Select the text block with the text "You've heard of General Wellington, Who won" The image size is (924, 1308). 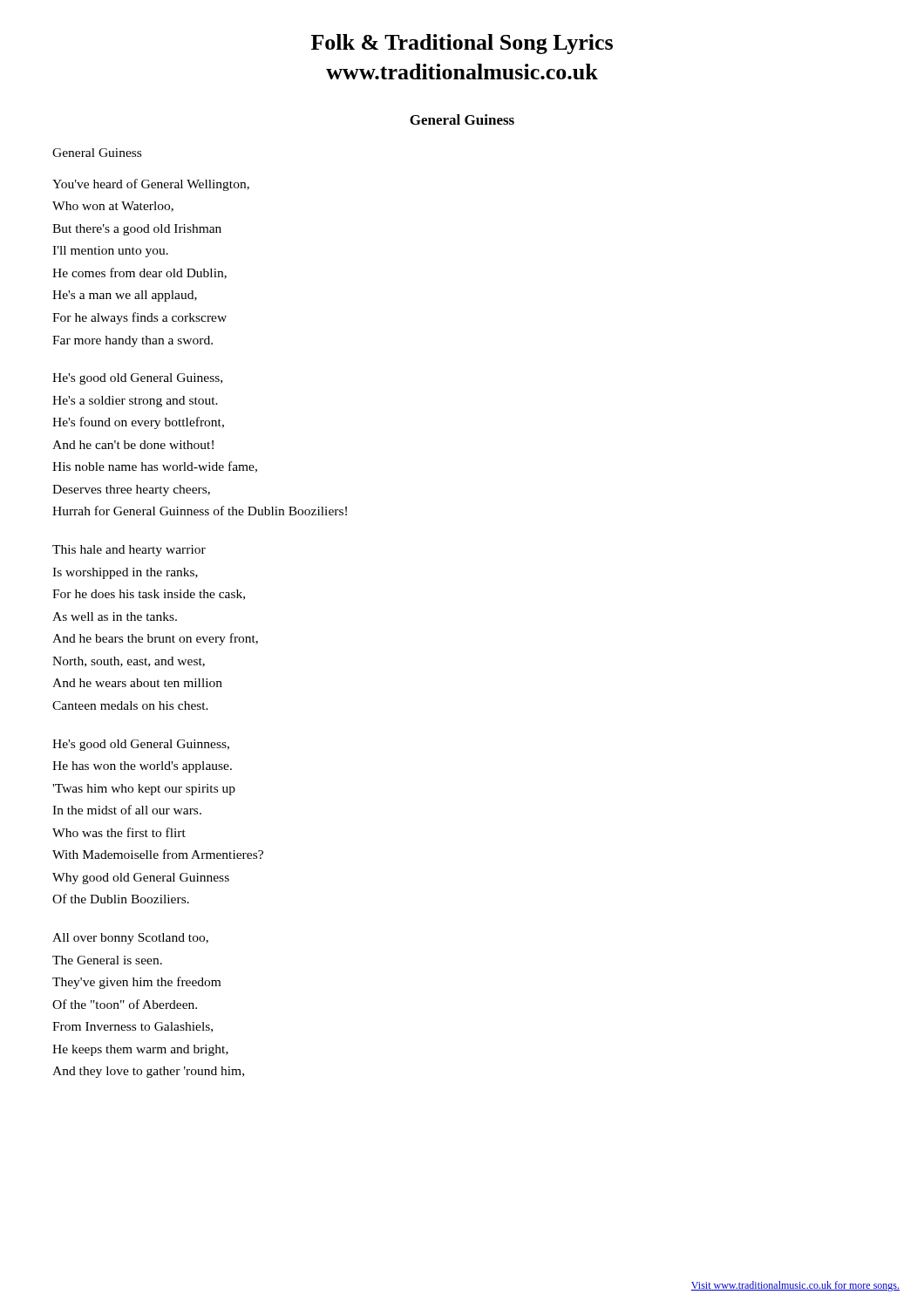click(151, 261)
